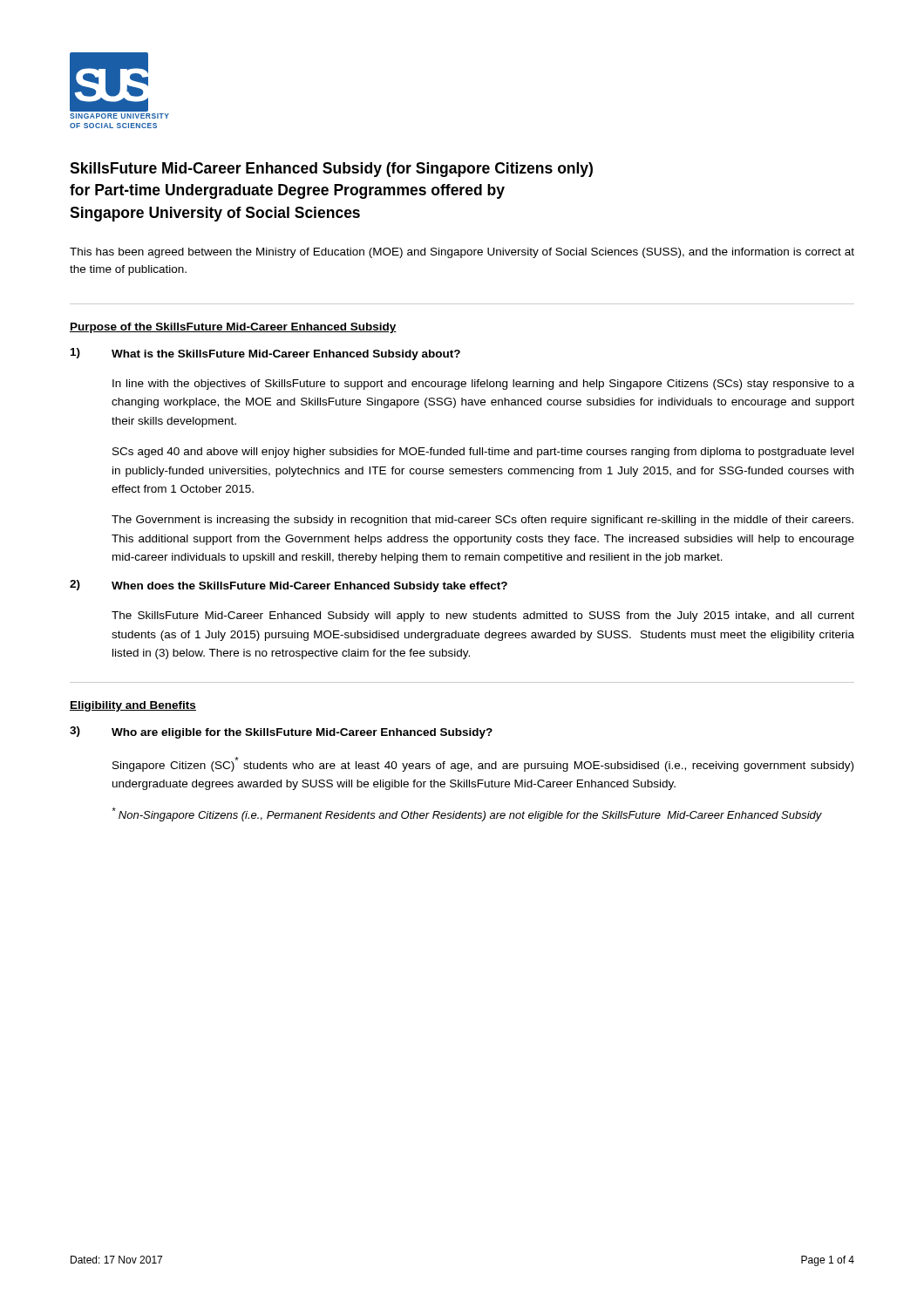Locate the title with the text "SkillsFuture Mid-Career Enhanced"
This screenshot has height=1308, width=924.
[462, 191]
